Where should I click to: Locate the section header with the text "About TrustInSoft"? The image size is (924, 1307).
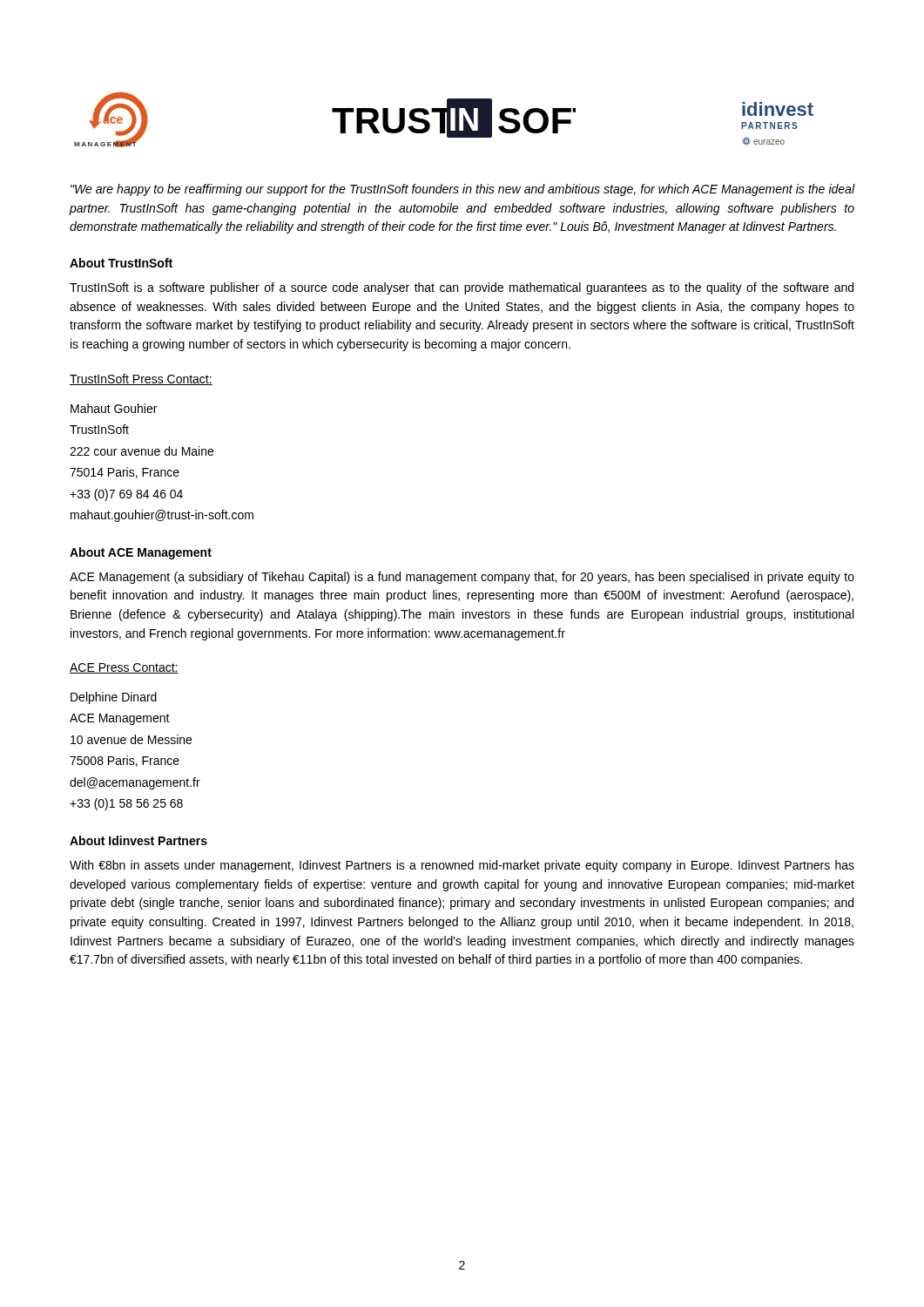coord(121,263)
